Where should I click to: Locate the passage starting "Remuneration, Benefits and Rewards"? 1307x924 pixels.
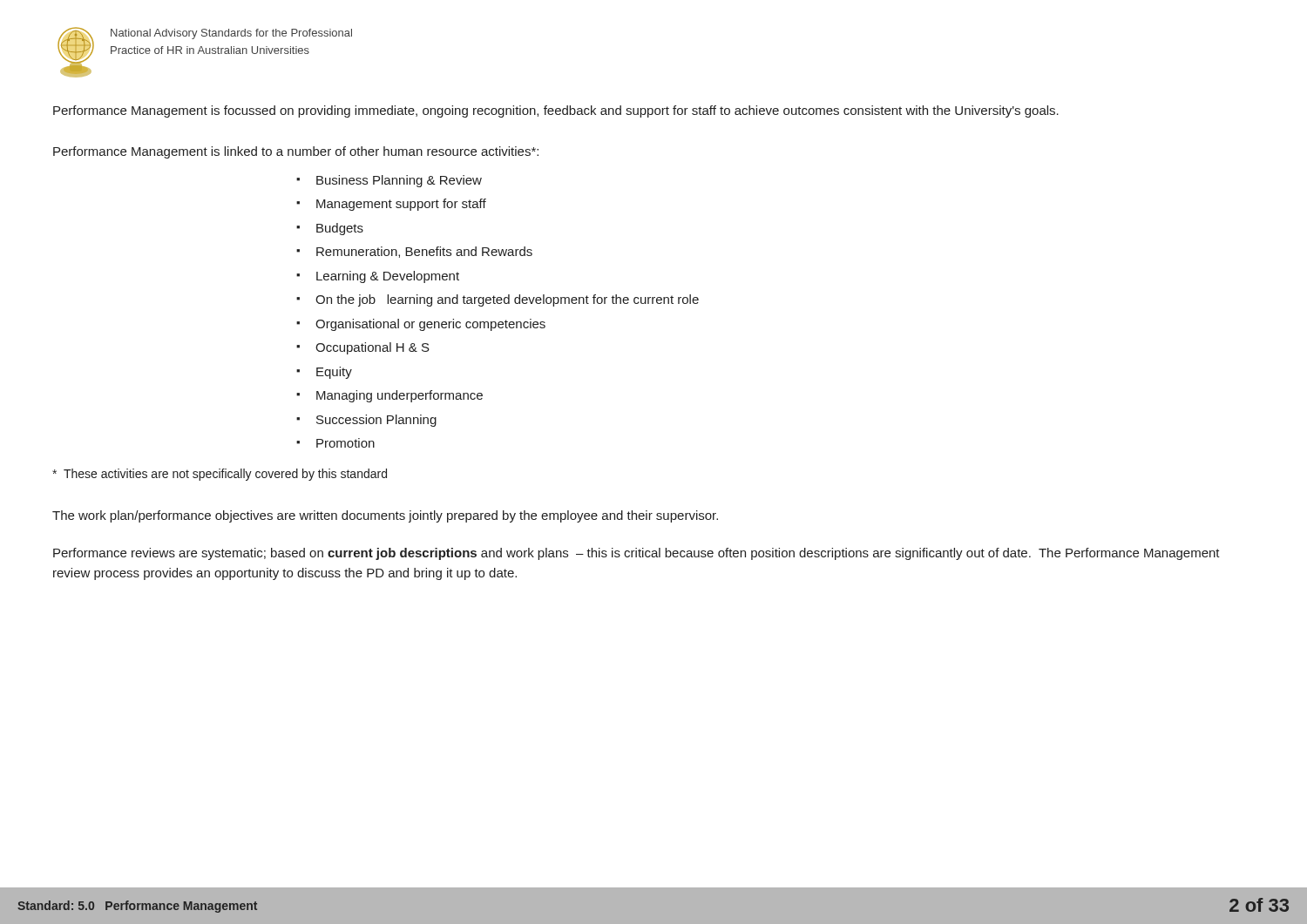point(424,251)
